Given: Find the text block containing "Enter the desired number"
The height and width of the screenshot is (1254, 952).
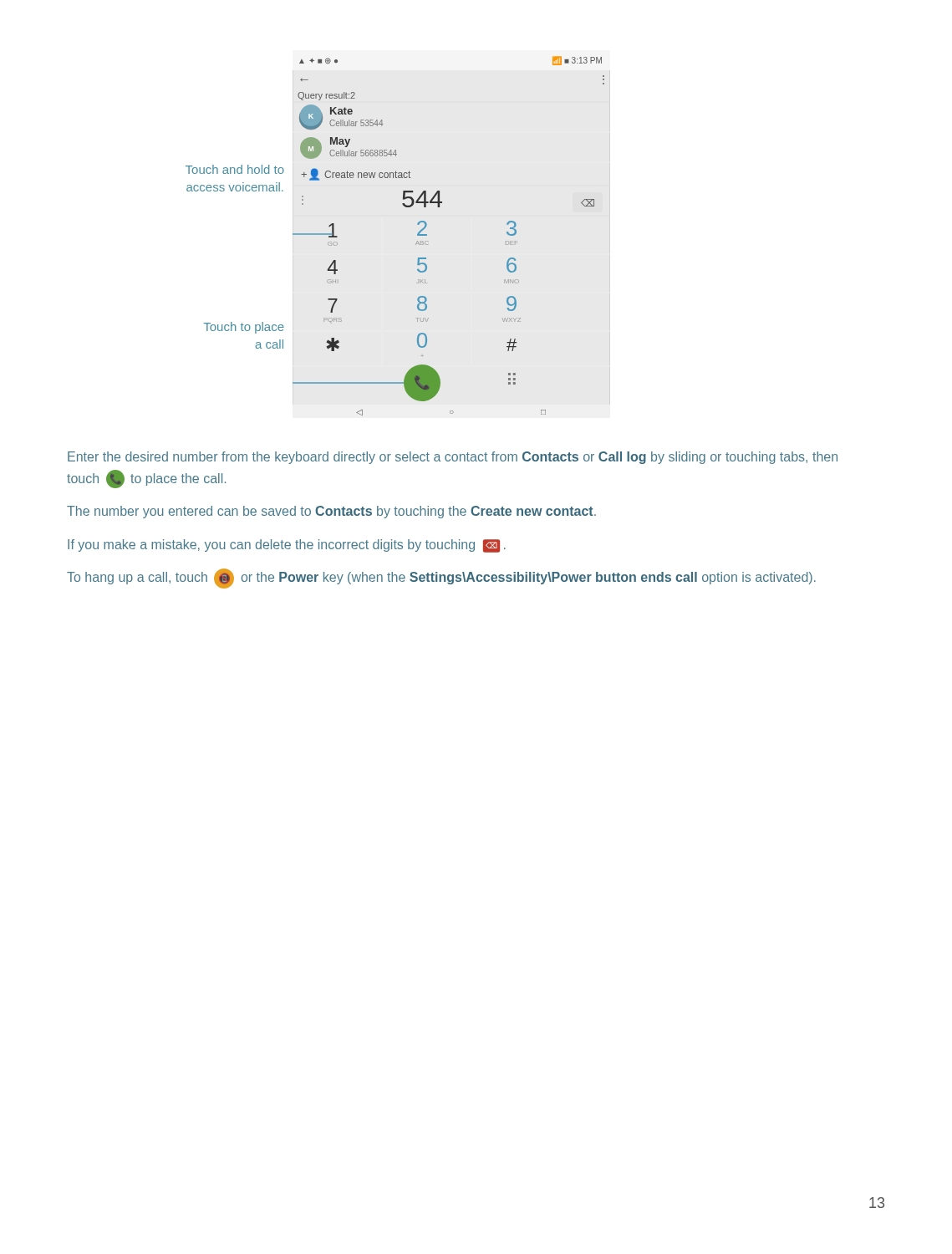Looking at the screenshot, I should click(453, 469).
